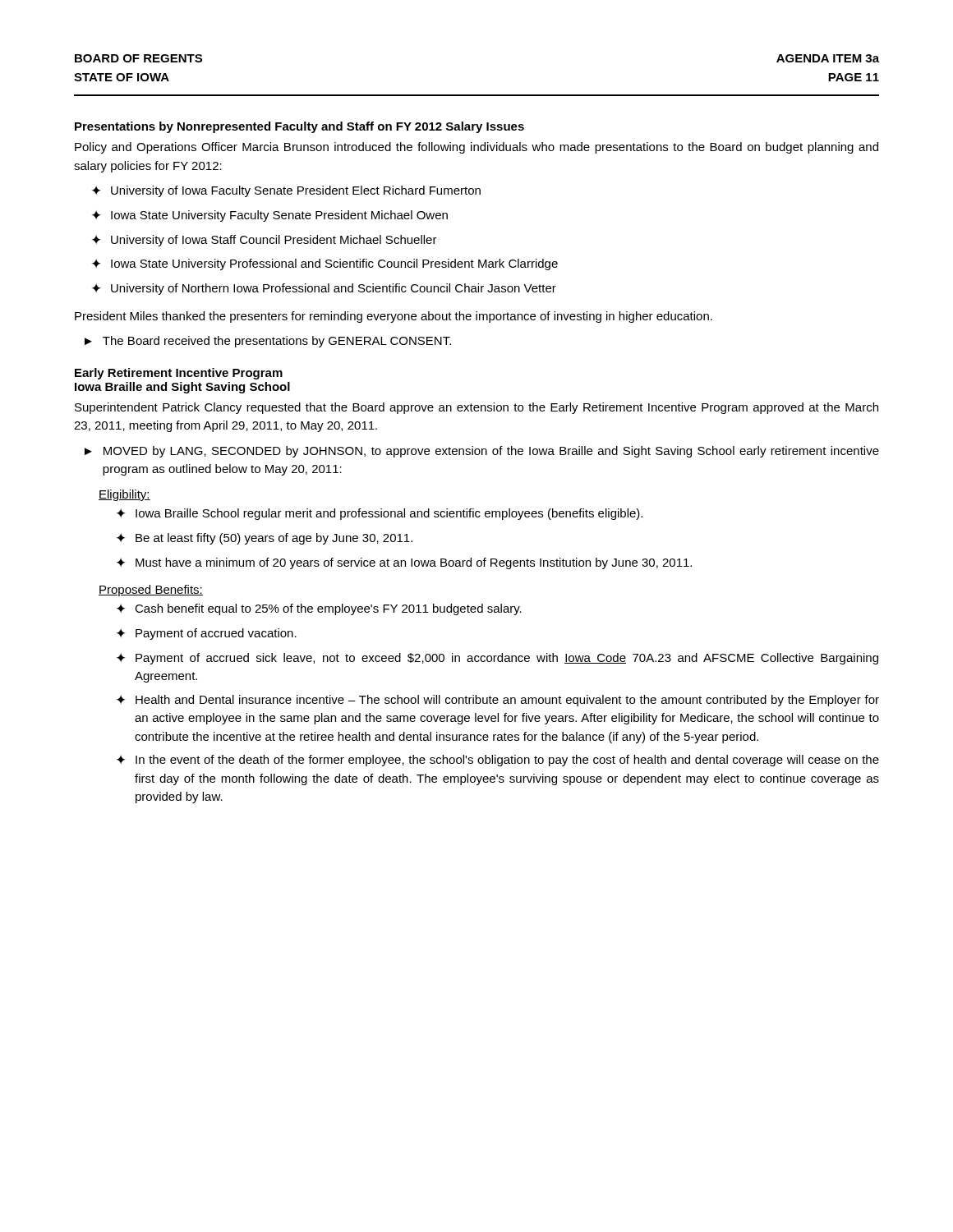The image size is (953, 1232).
Task: Locate the element starting "Presentations by Nonrepresented Faculty and"
Action: [299, 126]
